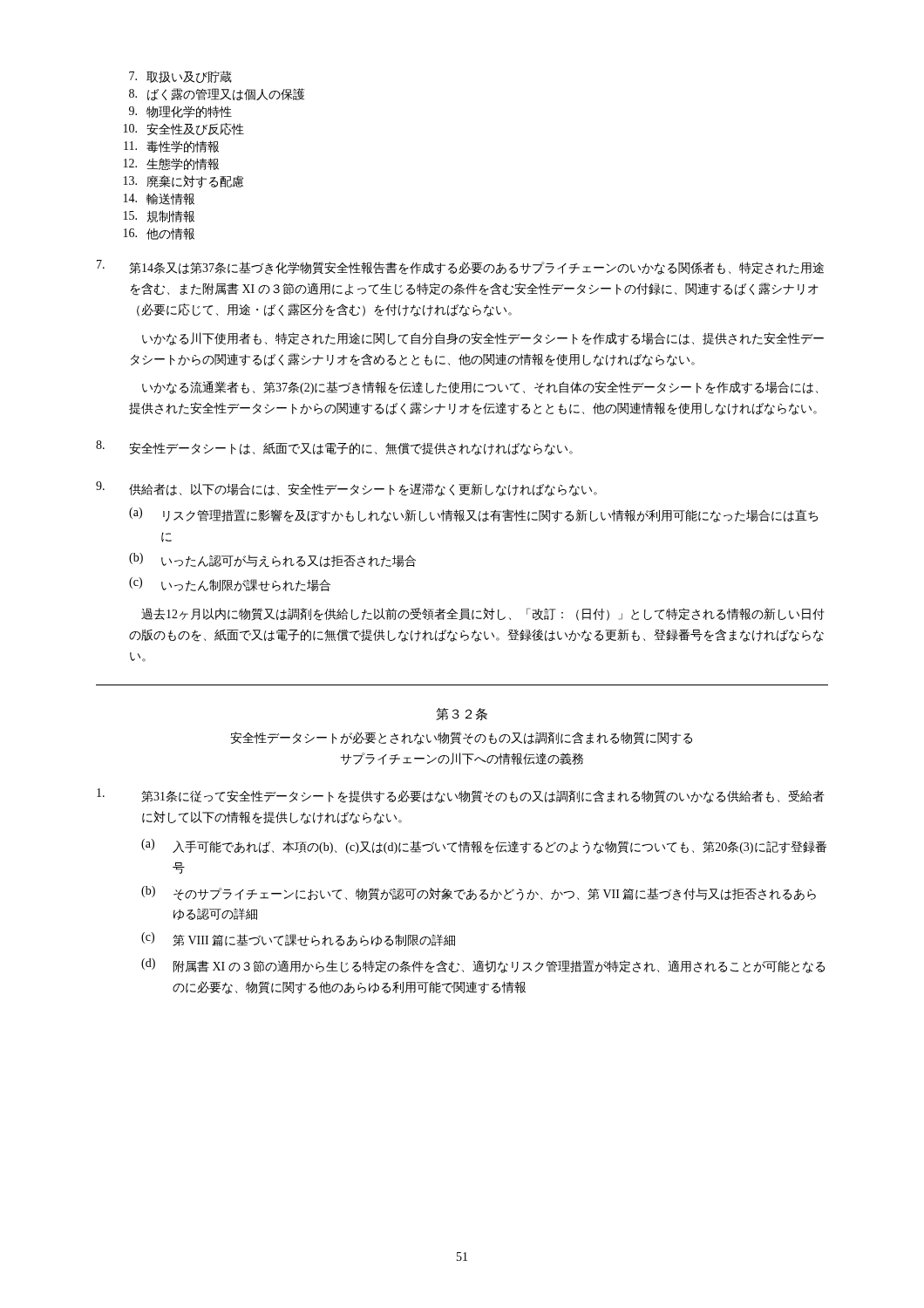Locate the text block containing "第31条に従って安全性データシートを提供する必要はない物質そのもの又は調剤に含まれる物質のいかなる供給者も、受給者に対して以下の情報を提供しなければならない。 (a) 入手可能であれば、本項の(b)、(c)又は(d)に基づいて情報を伝達するどのような物質についても、第20条(3)に記す登録番号 (b) そのサプライチェーンにおいて、物質が認可の対象であるかどうか、かつ、第"
This screenshot has width=924, height=1308.
click(x=462, y=895)
